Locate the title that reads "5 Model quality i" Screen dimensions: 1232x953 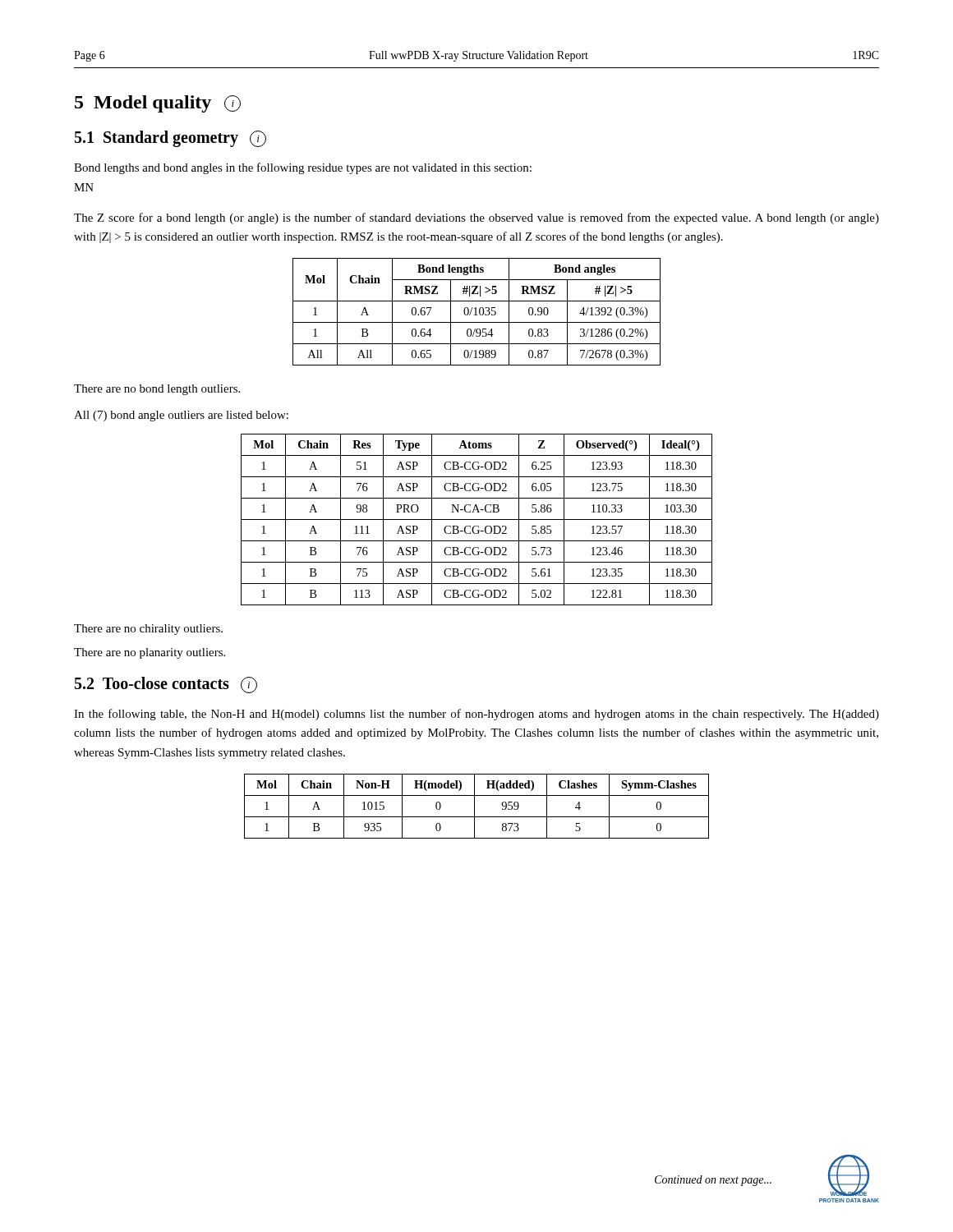(158, 104)
